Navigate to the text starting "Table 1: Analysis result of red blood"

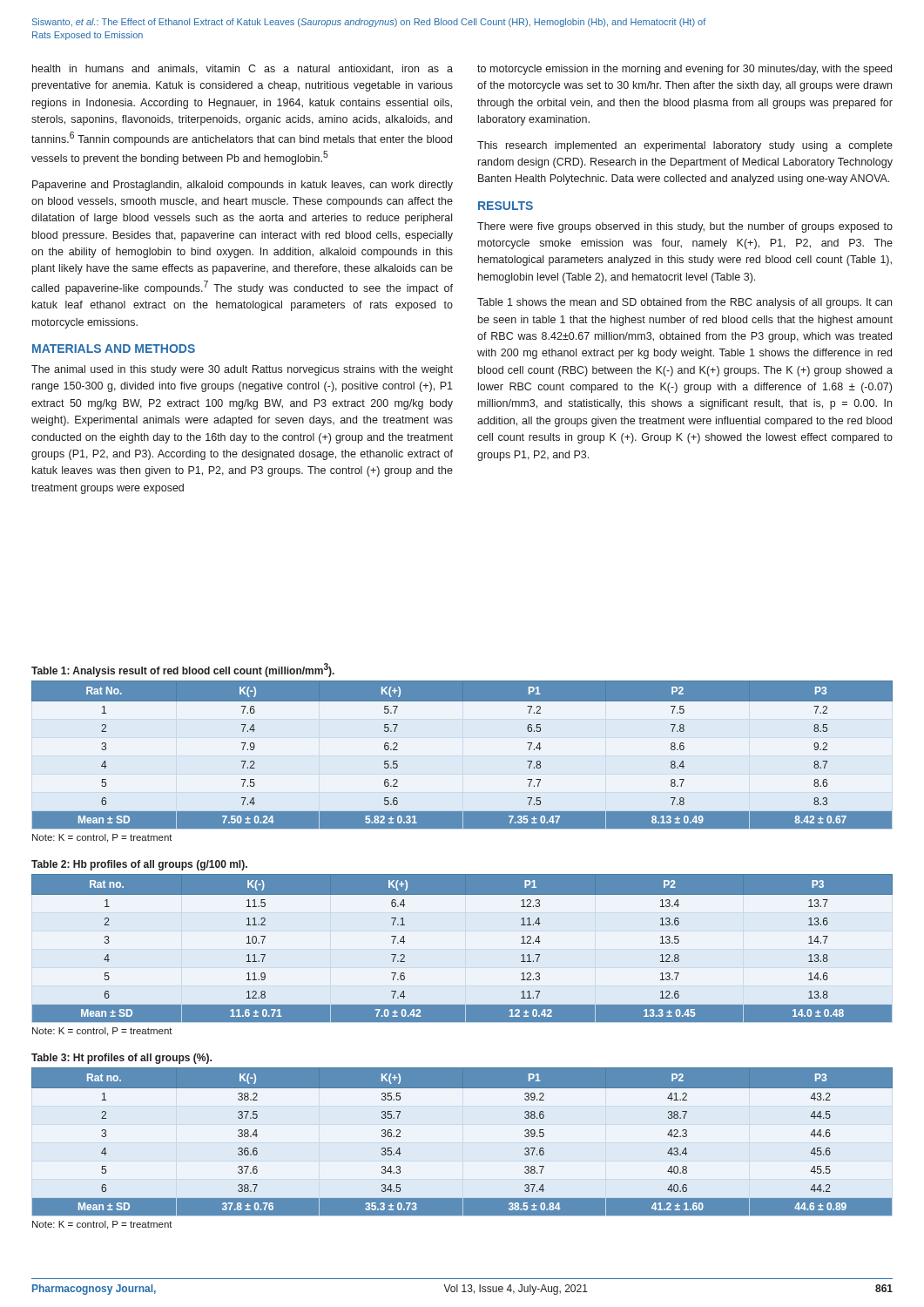(x=183, y=670)
